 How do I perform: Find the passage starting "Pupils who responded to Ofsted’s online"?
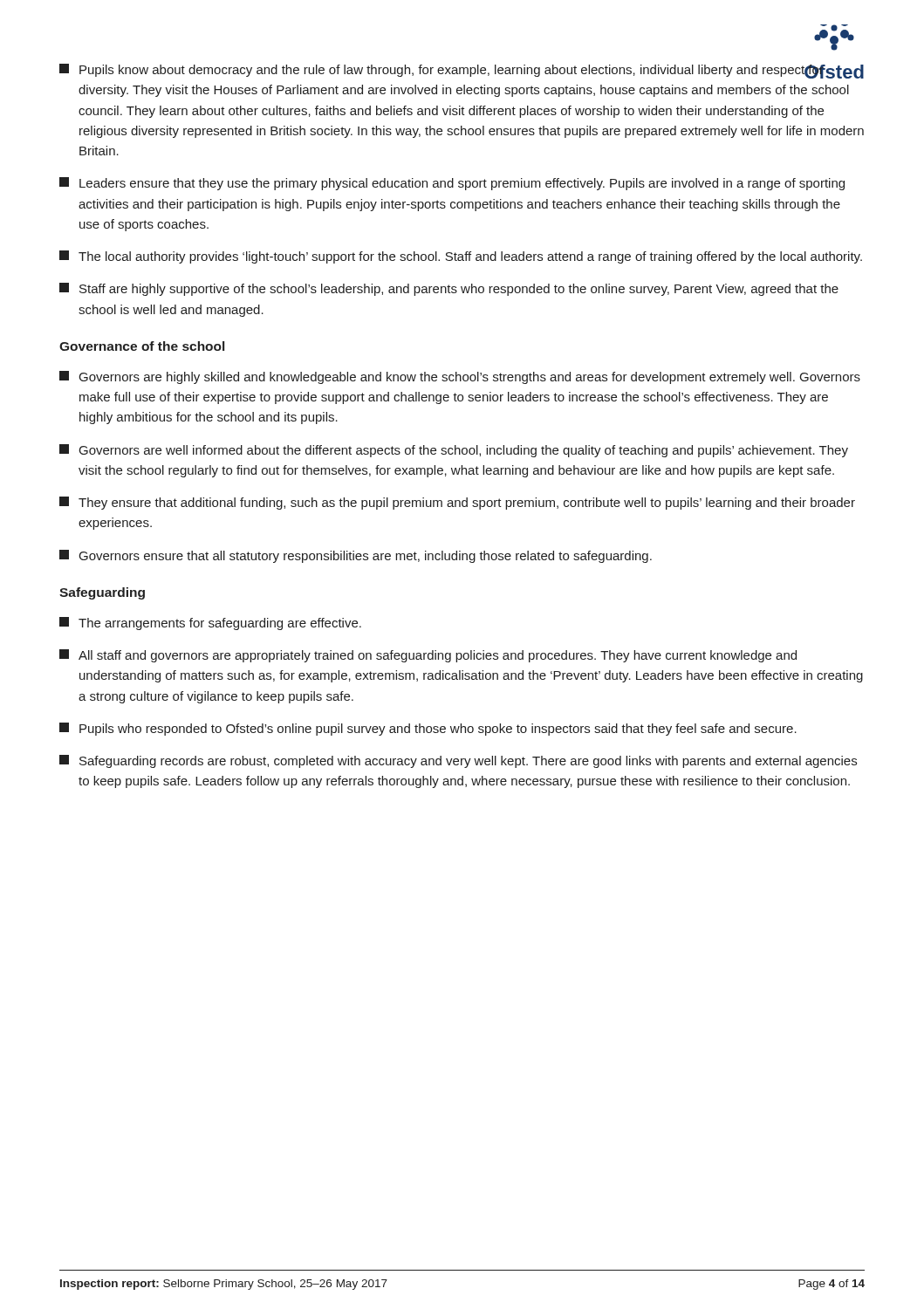click(x=462, y=728)
